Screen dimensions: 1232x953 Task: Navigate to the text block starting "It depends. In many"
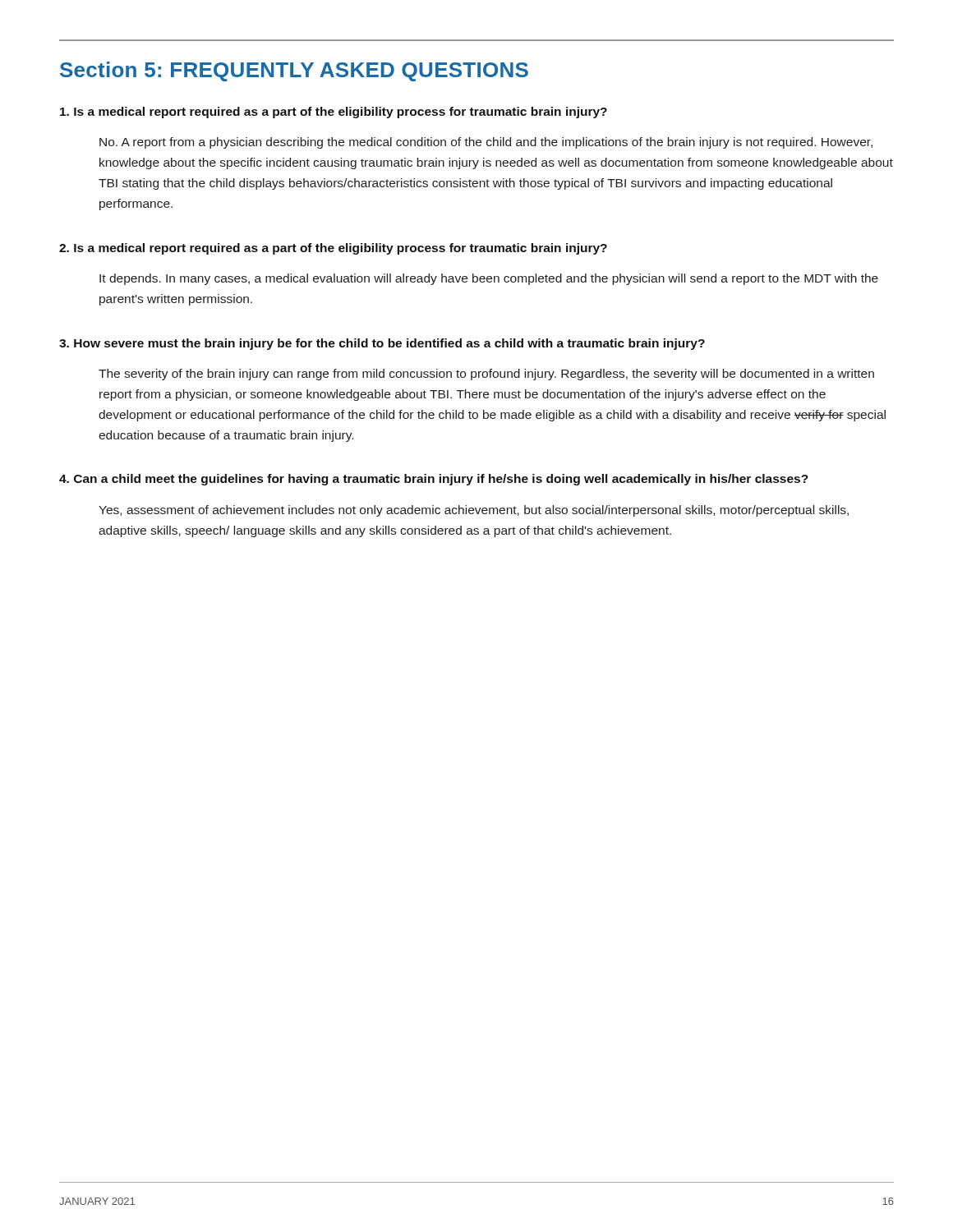[x=496, y=289]
